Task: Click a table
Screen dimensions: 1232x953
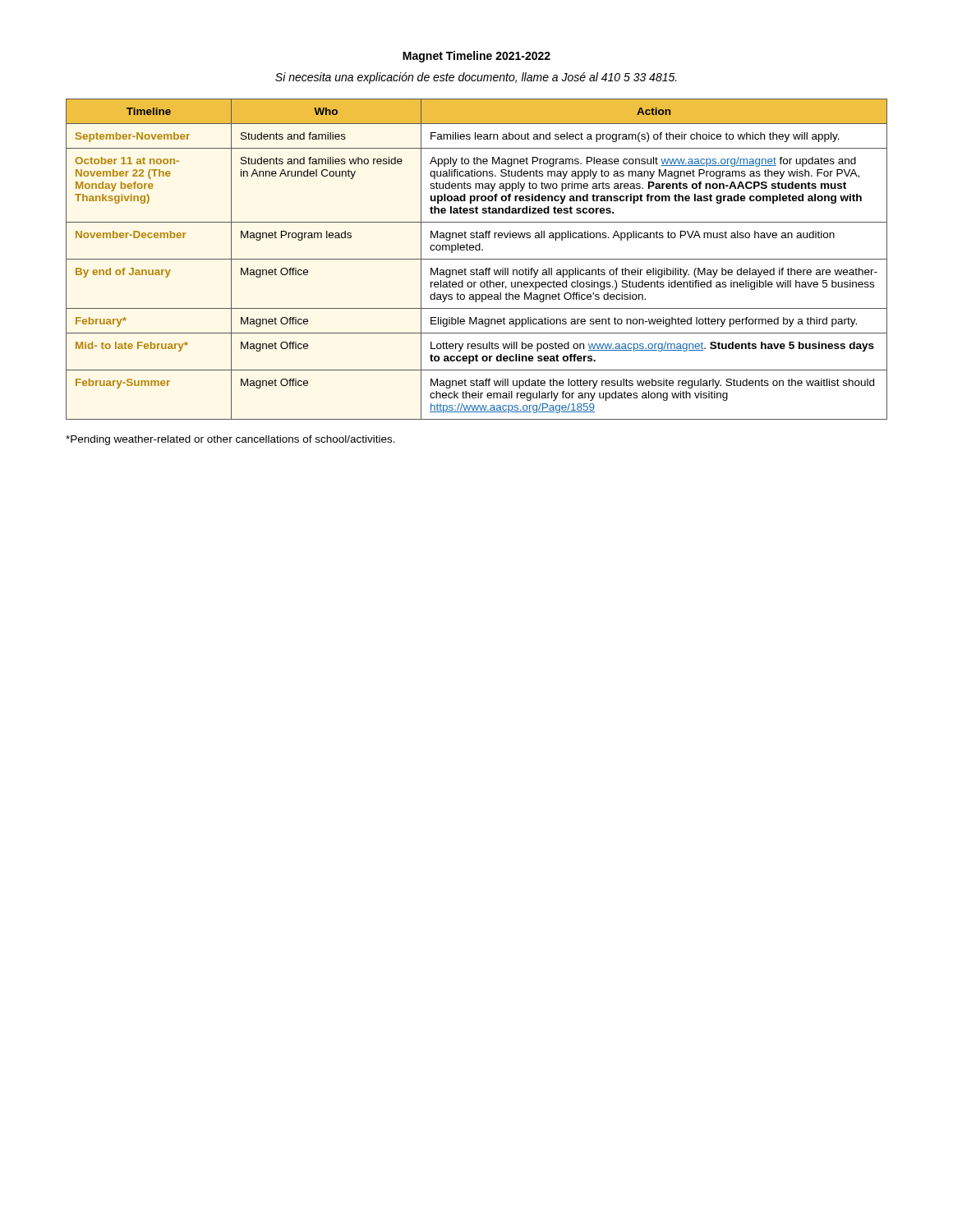Action: tap(476, 259)
